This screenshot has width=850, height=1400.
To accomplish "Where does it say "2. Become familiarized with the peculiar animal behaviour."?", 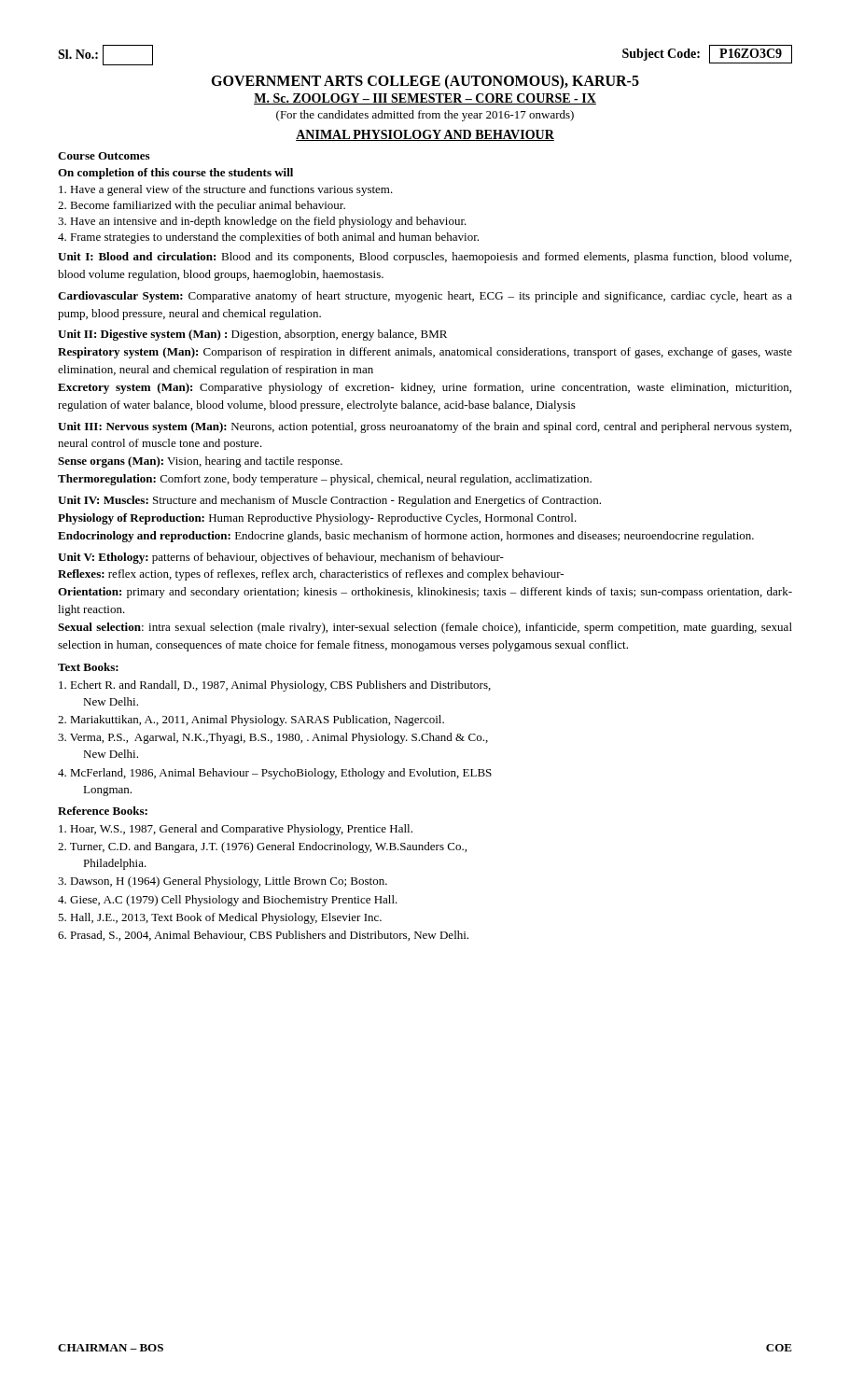I will coord(202,205).
